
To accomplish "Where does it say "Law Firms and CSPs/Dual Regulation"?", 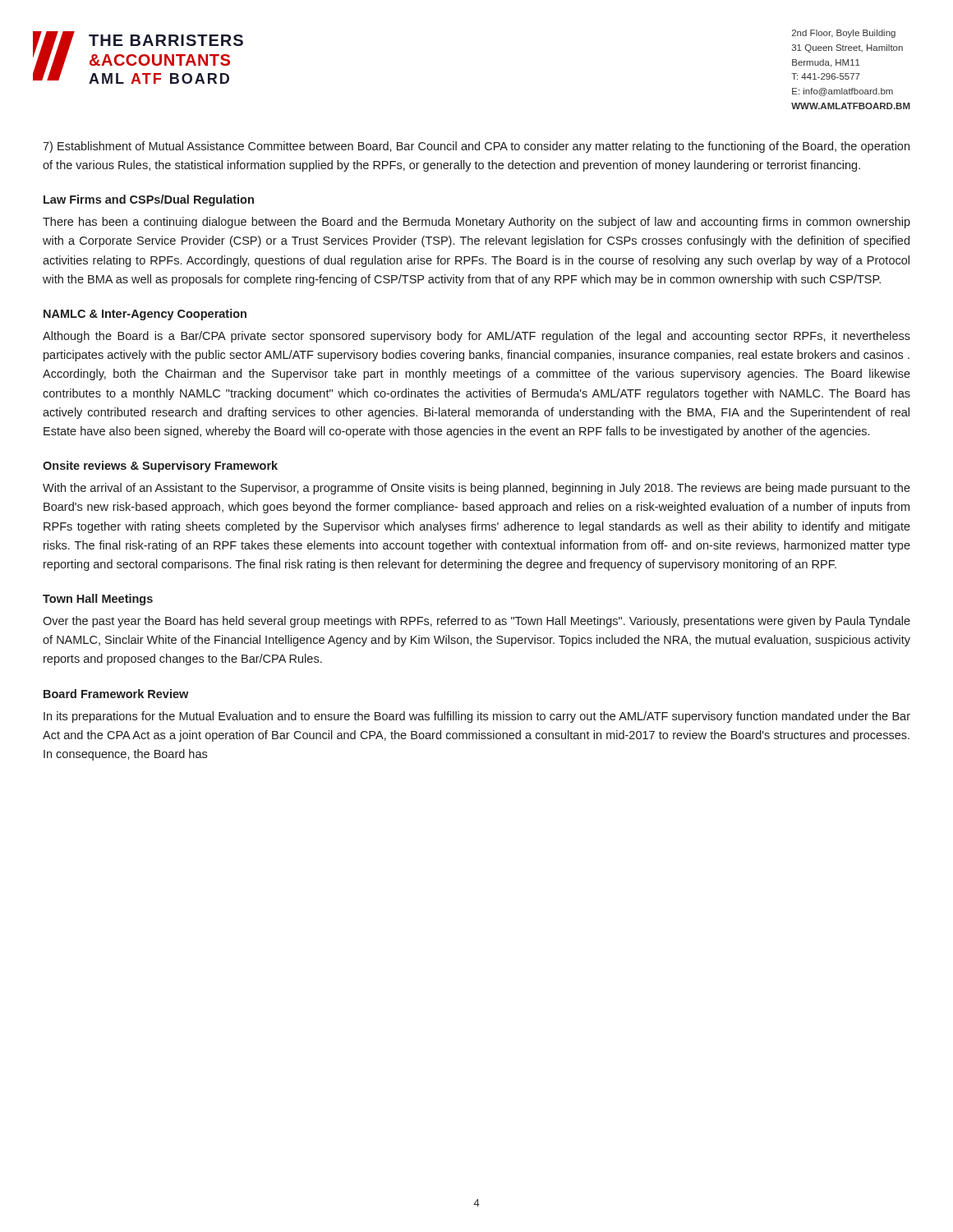I will (x=149, y=200).
